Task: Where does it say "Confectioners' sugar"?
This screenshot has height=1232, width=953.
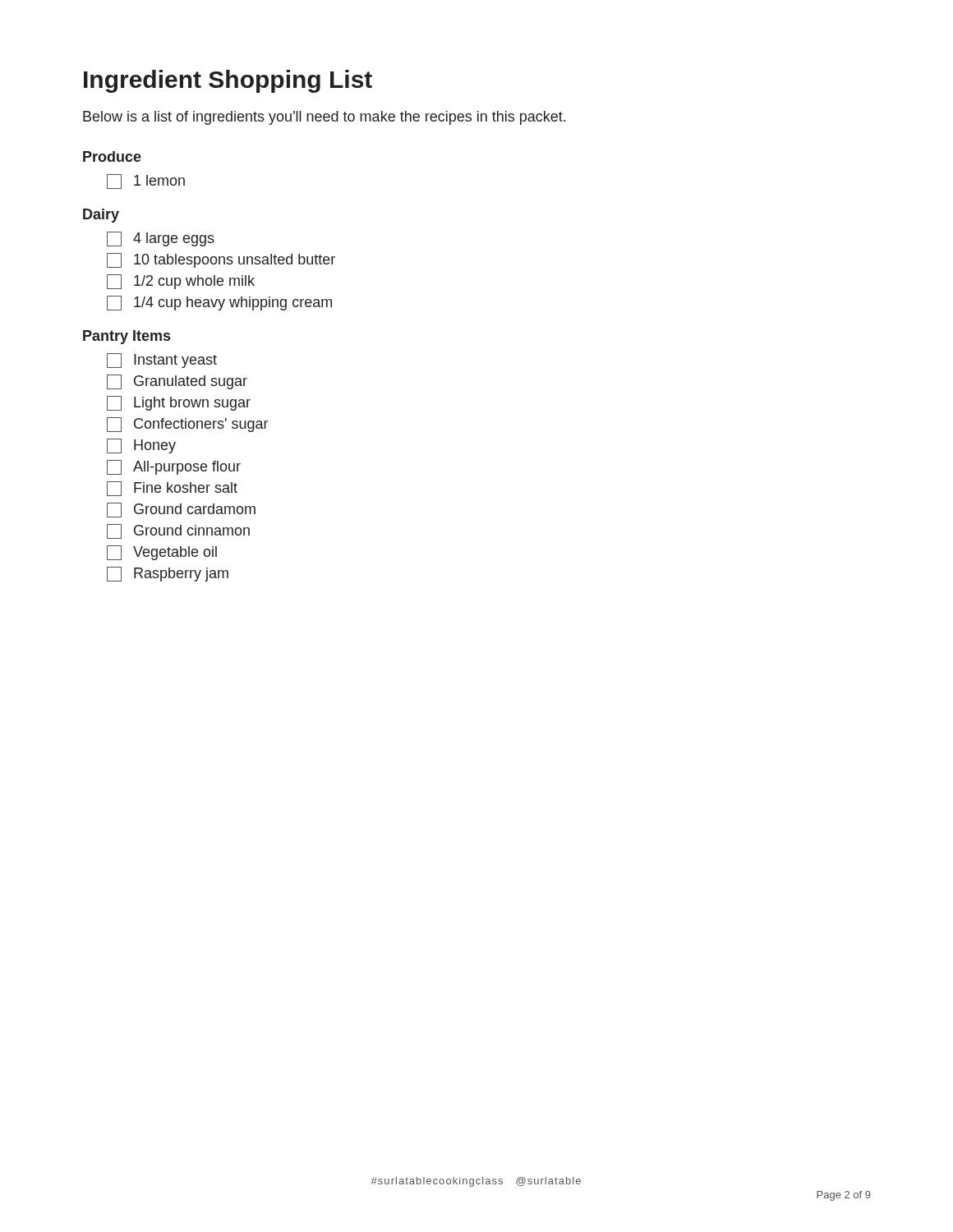Action: [188, 424]
